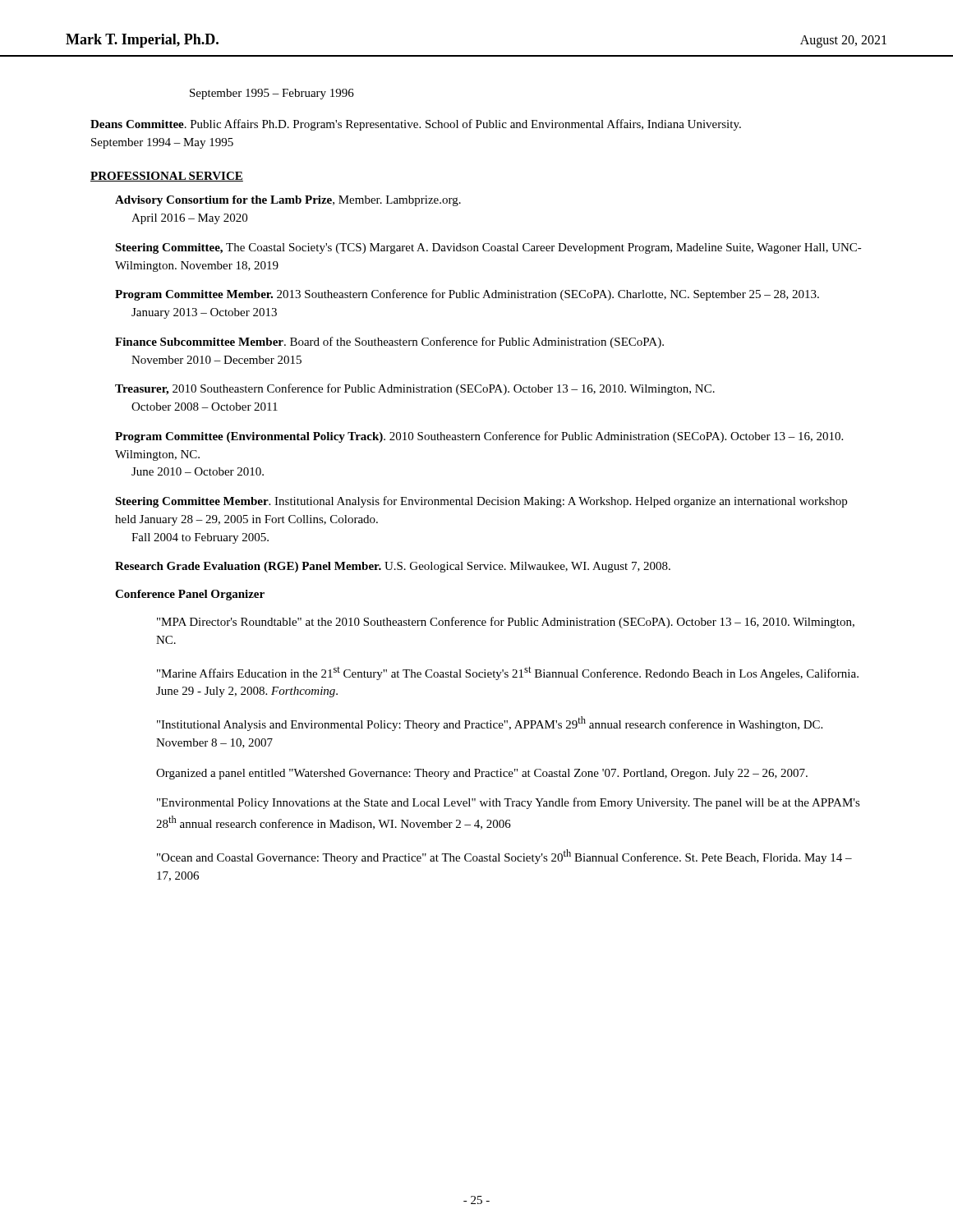953x1232 pixels.
Task: Find the block on this page that starts "Treasurer, 2010 Southeastern"
Action: (489, 398)
